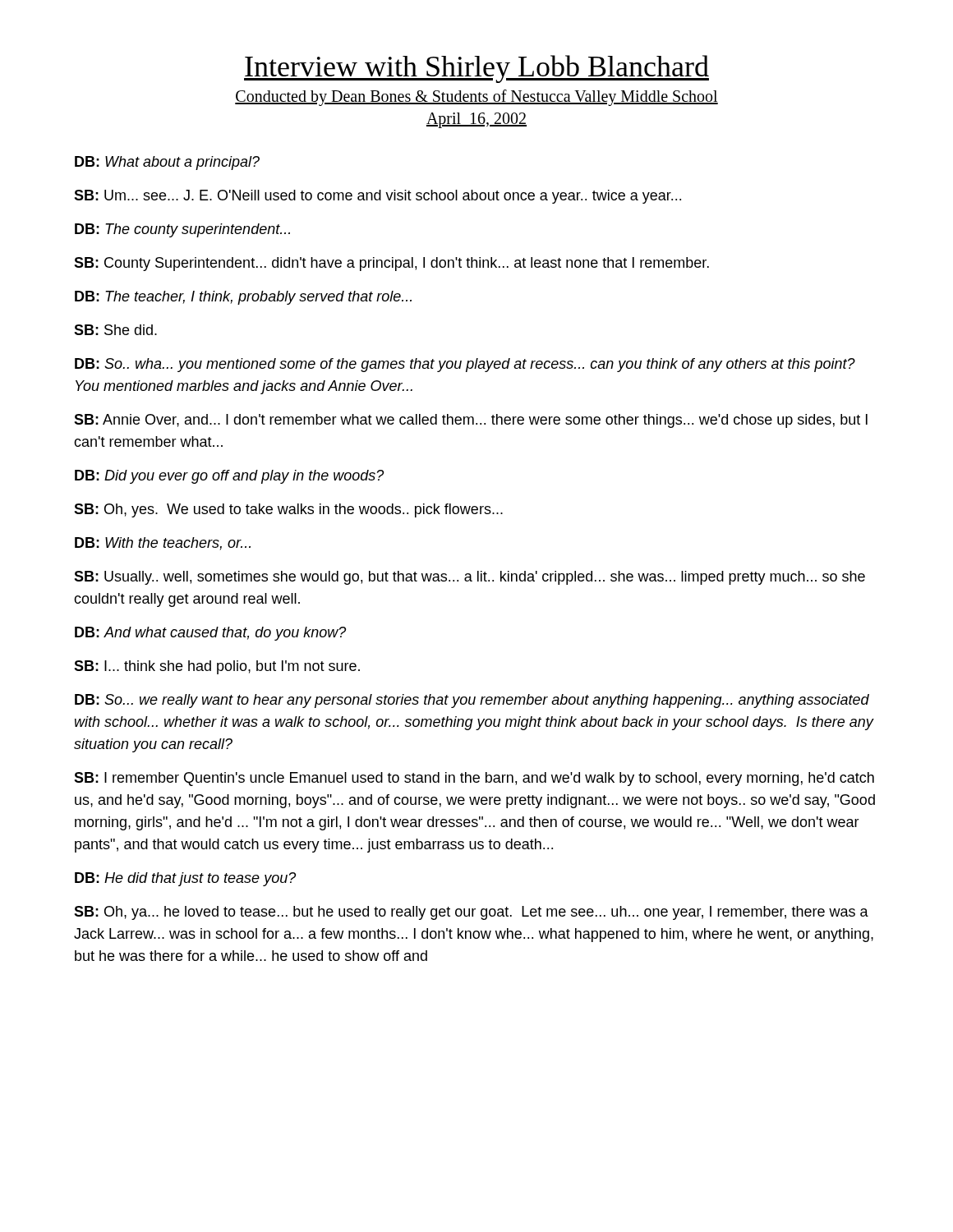Select the text block that says "SB: Usually.. well, sometimes she would"
This screenshot has width=953, height=1232.
pyautogui.click(x=476, y=588)
